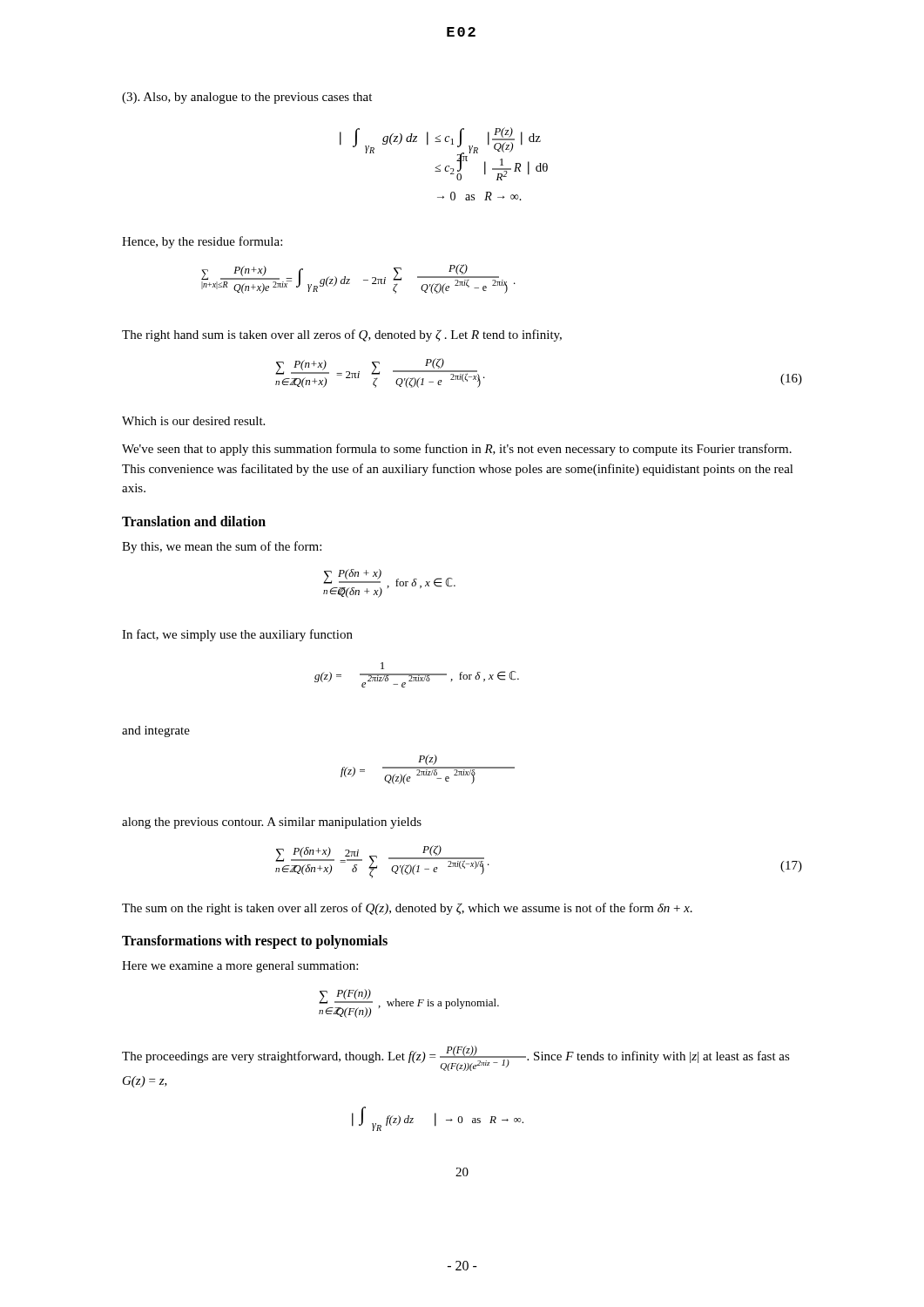Locate the formula containing "∑ n∈ℤ P(δn+x) Q(δn+x)"
This screenshot has width=924, height=1307.
click(x=462, y=865)
